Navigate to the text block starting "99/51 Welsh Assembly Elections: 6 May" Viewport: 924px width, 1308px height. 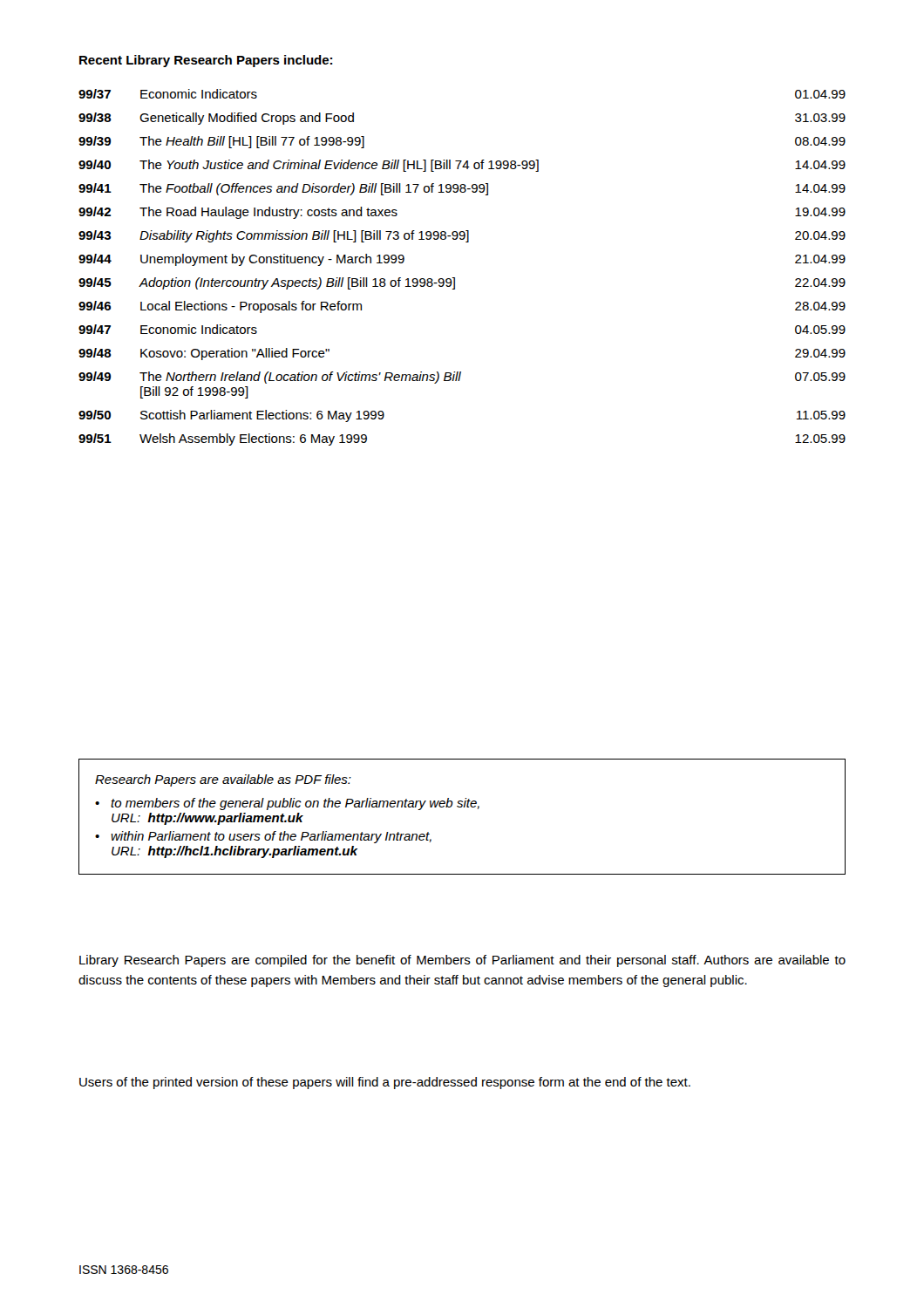98,439
